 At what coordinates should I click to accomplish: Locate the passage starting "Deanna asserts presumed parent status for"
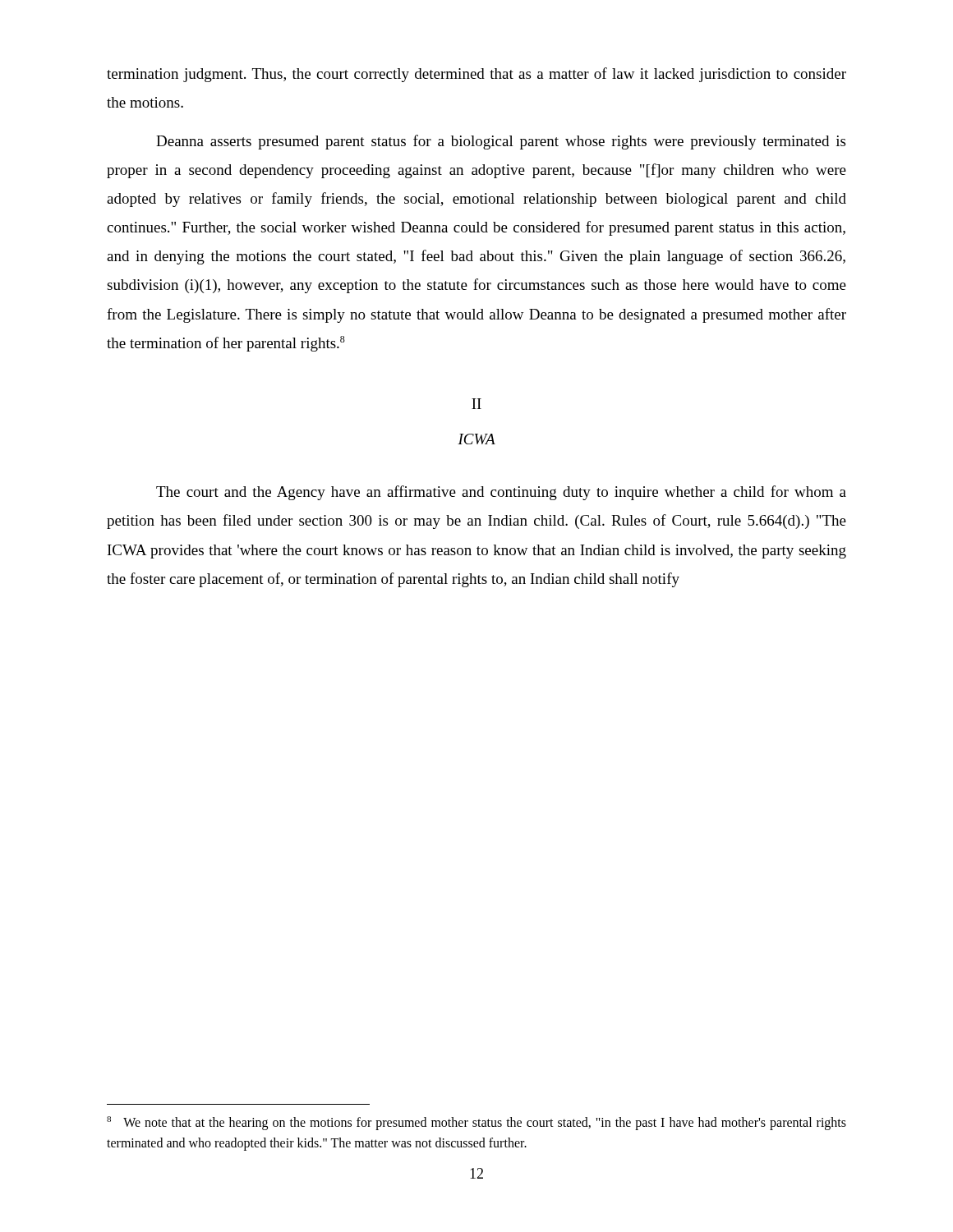coord(476,242)
